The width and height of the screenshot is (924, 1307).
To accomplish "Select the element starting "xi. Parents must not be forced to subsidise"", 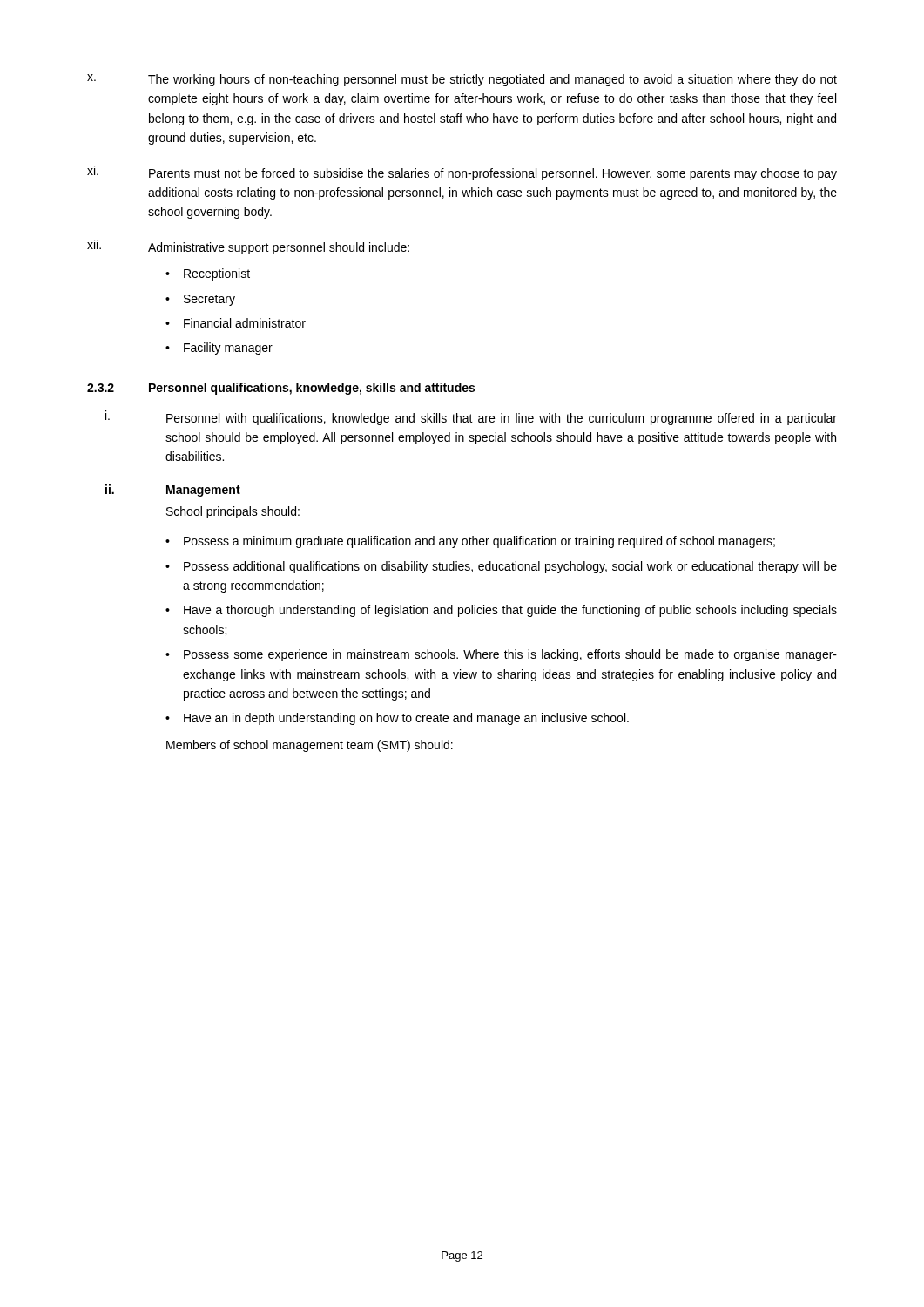I will point(462,193).
